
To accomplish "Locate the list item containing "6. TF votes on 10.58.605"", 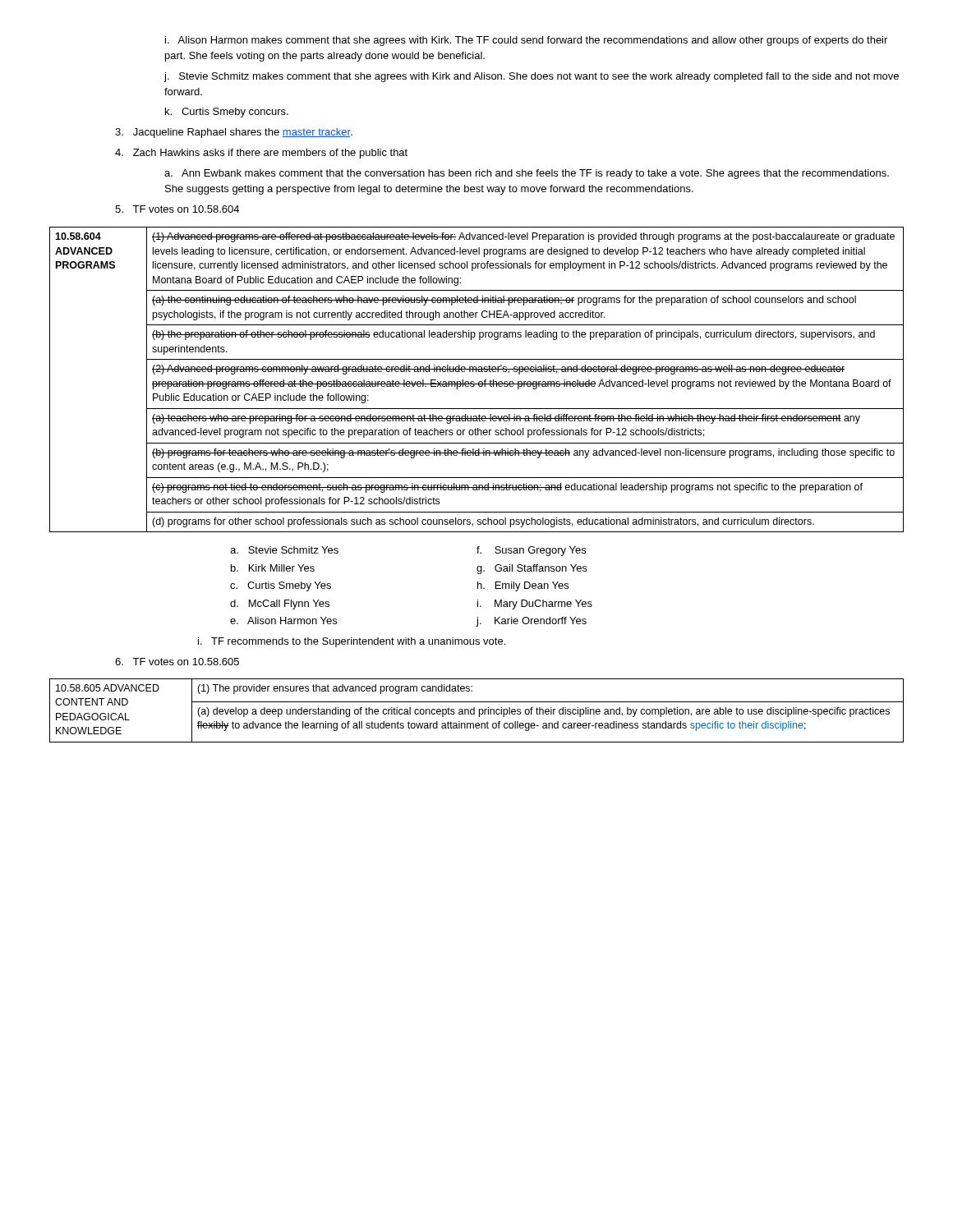I will (x=177, y=661).
